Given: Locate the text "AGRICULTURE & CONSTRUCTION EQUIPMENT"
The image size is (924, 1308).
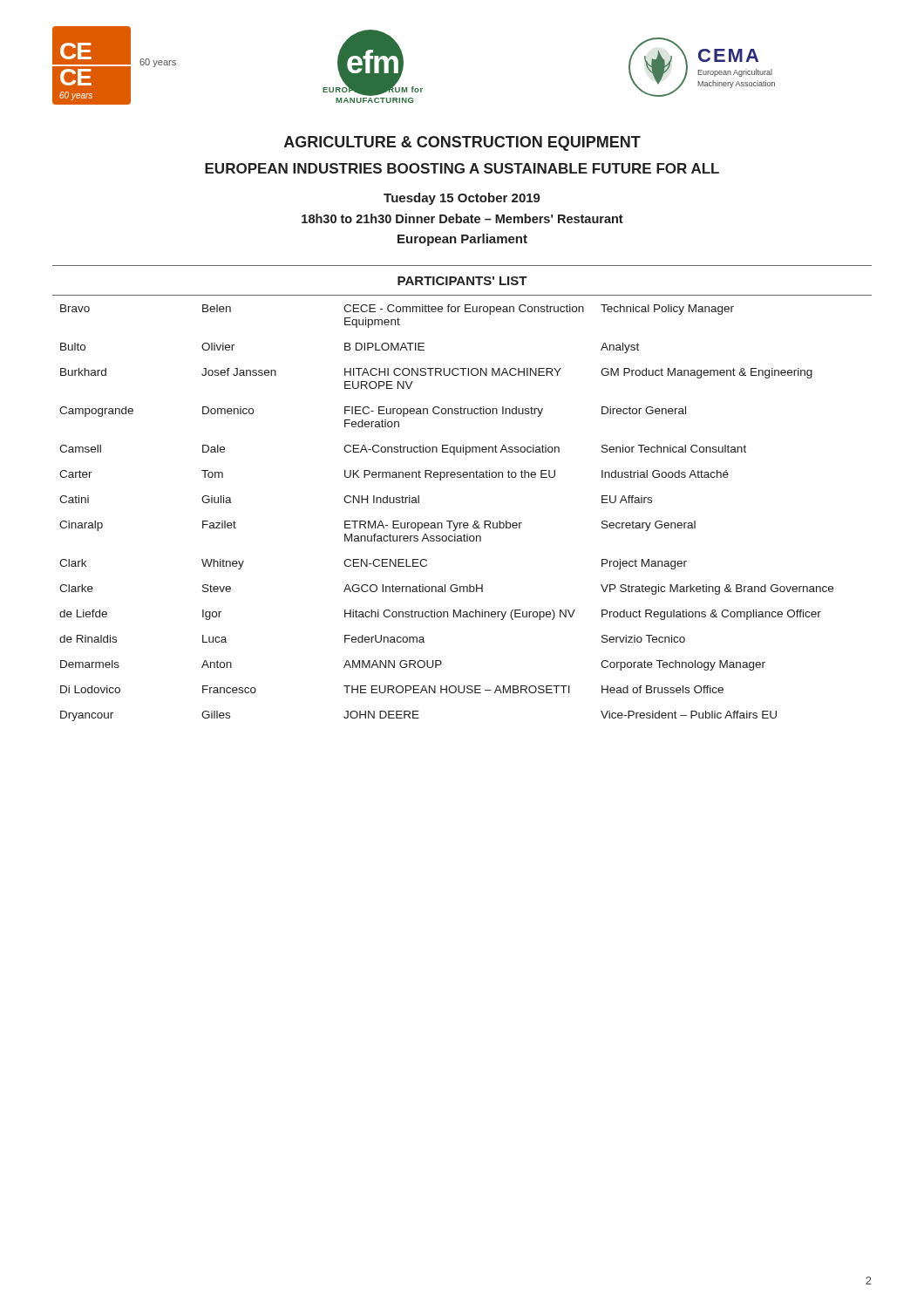Looking at the screenshot, I should click(x=462, y=142).
